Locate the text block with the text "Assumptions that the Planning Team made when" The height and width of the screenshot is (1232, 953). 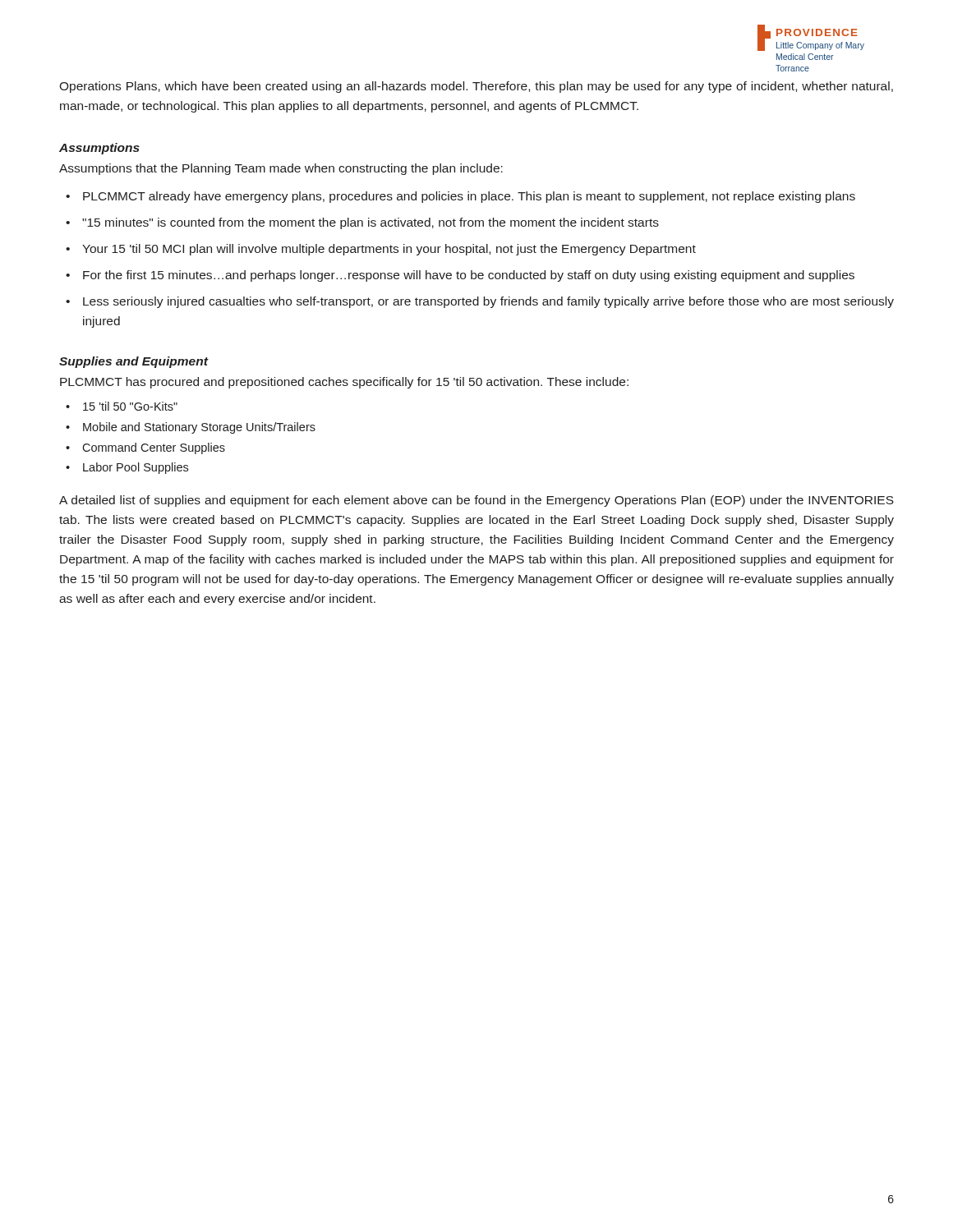pos(476,168)
